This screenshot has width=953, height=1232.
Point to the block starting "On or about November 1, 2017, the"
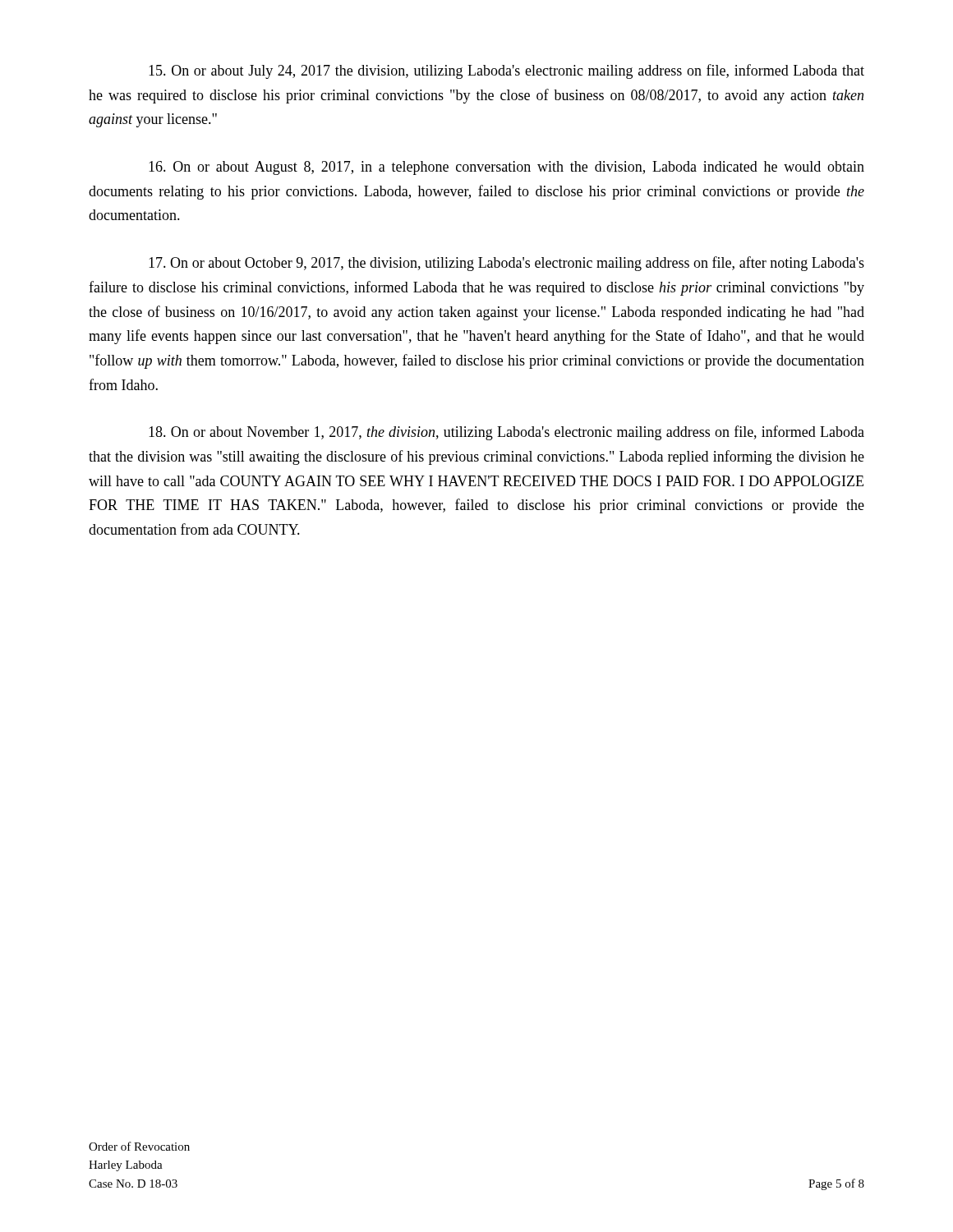tap(476, 481)
